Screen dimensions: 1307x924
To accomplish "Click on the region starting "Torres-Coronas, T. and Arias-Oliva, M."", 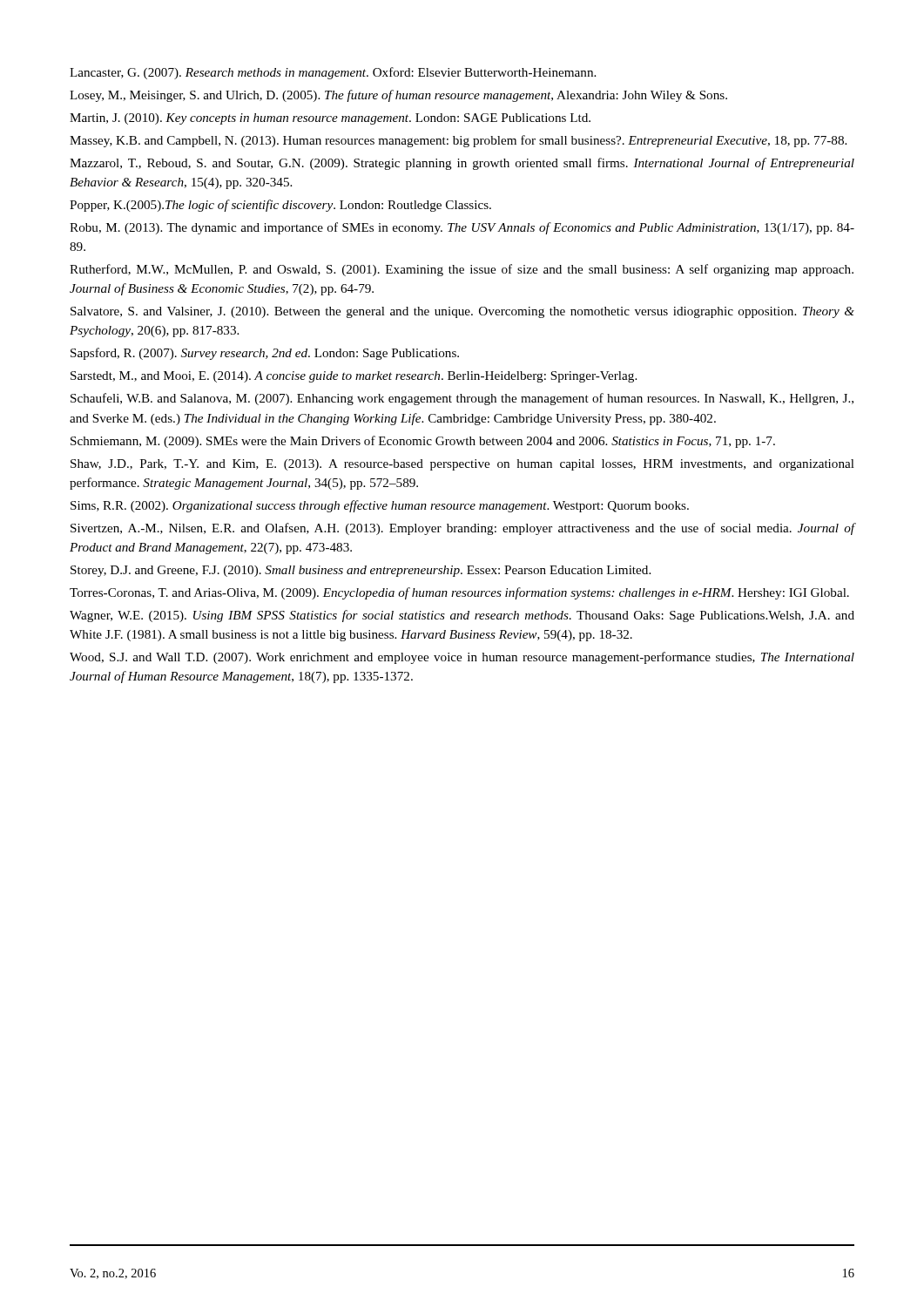I will point(460,592).
